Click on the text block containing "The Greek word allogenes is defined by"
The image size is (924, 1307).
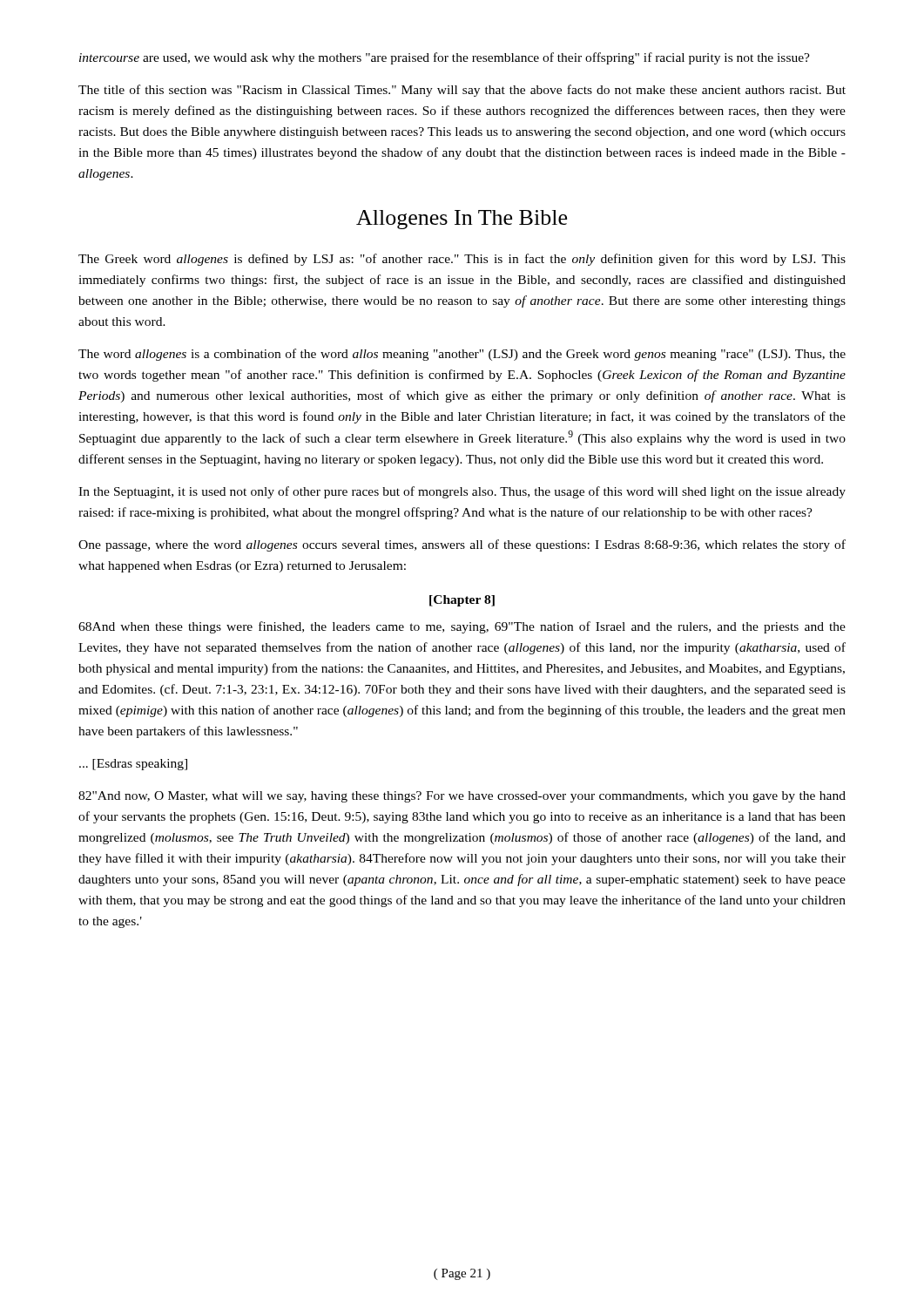click(462, 290)
